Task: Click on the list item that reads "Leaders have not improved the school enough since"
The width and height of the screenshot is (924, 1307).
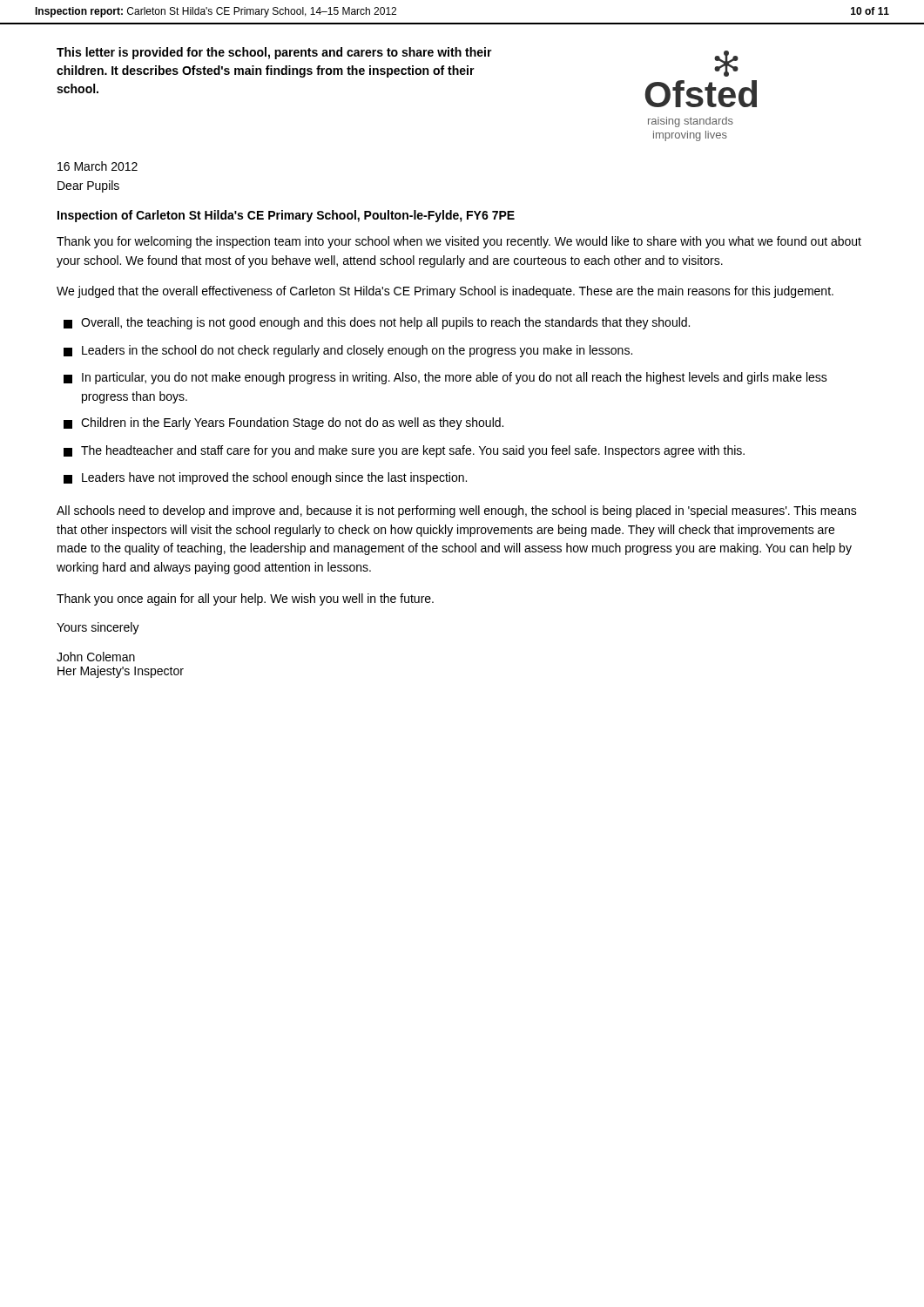Action: pyautogui.click(x=462, y=479)
